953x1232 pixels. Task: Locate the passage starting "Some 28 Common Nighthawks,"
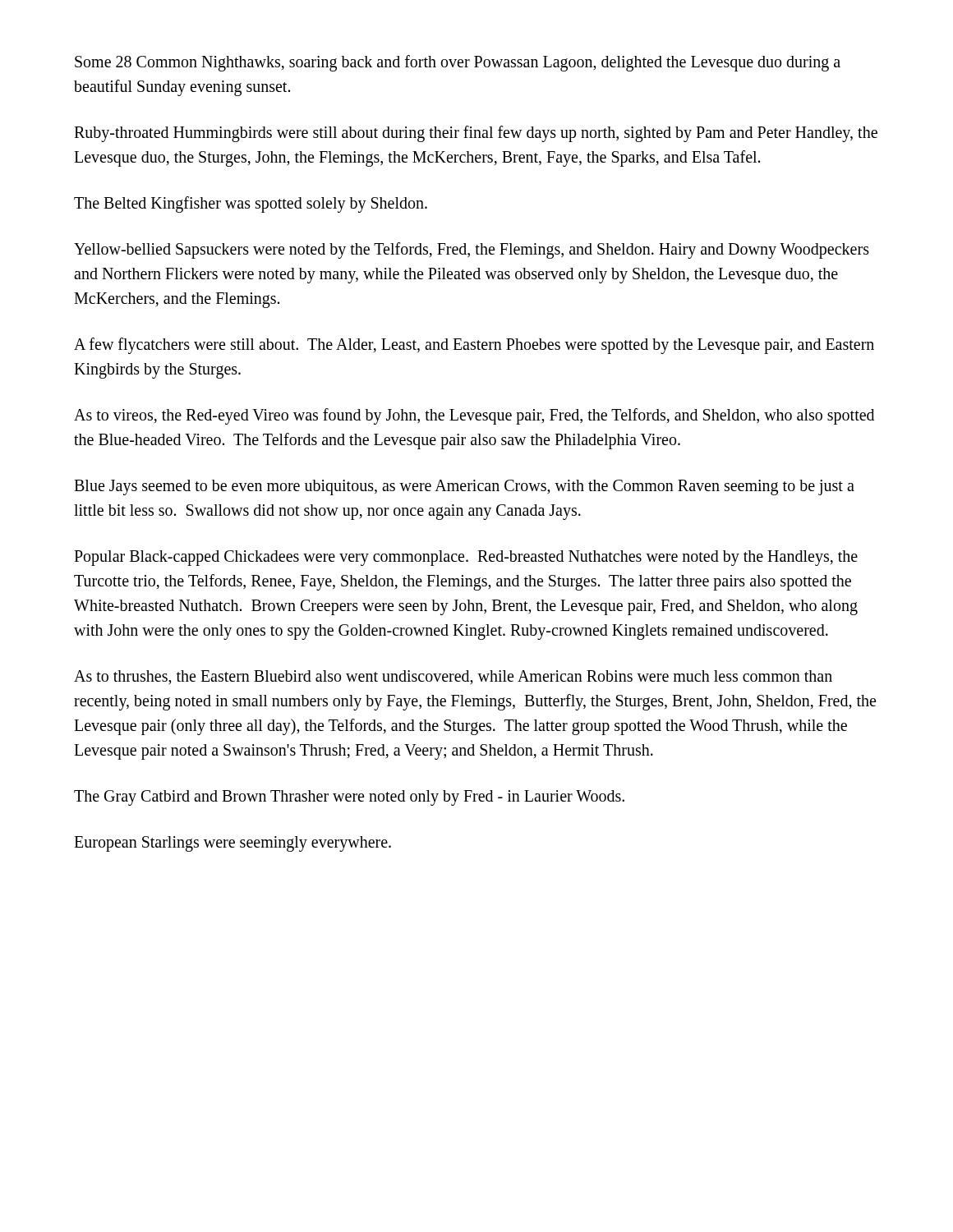(x=457, y=74)
